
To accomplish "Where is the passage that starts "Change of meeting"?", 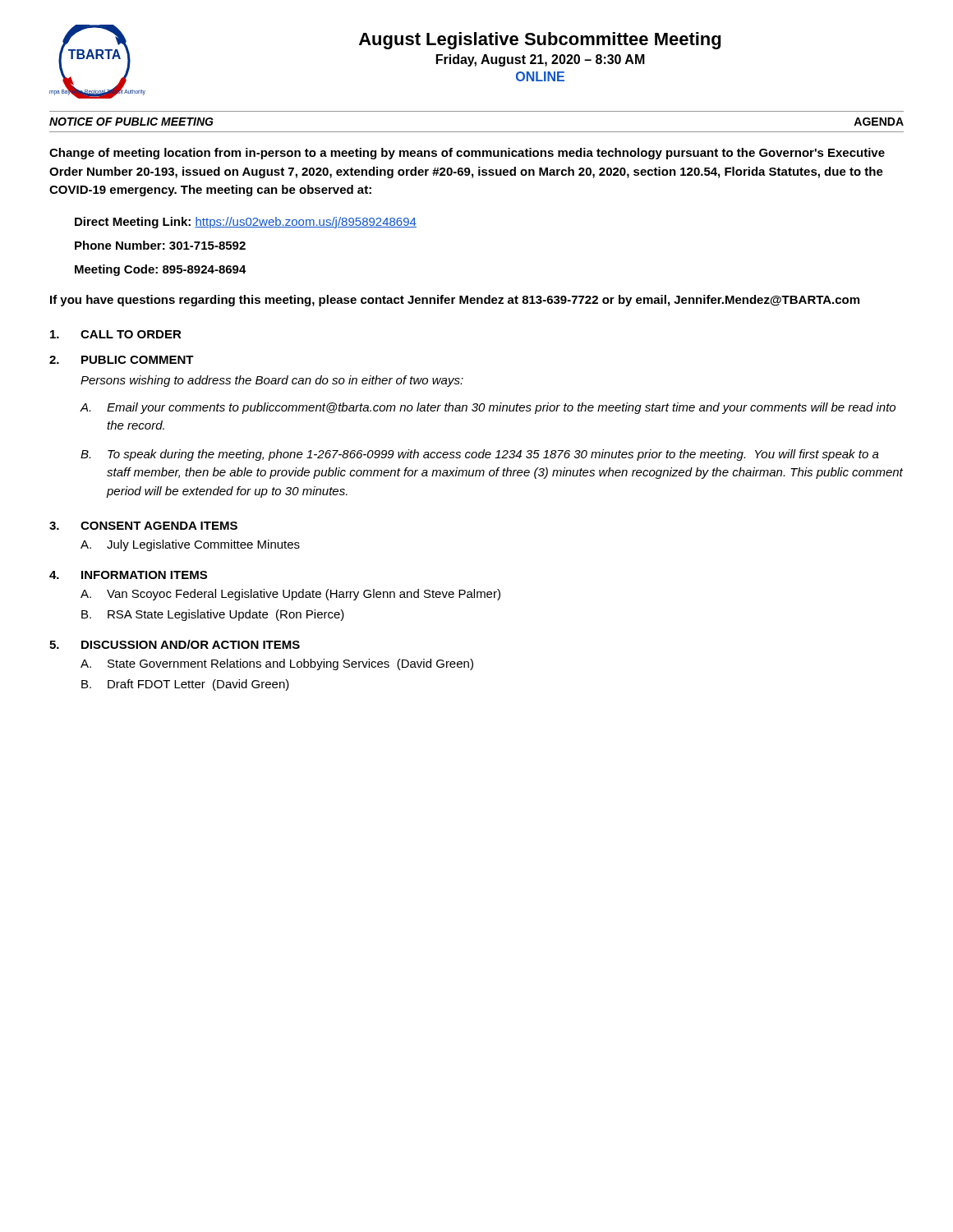I will pos(467,171).
